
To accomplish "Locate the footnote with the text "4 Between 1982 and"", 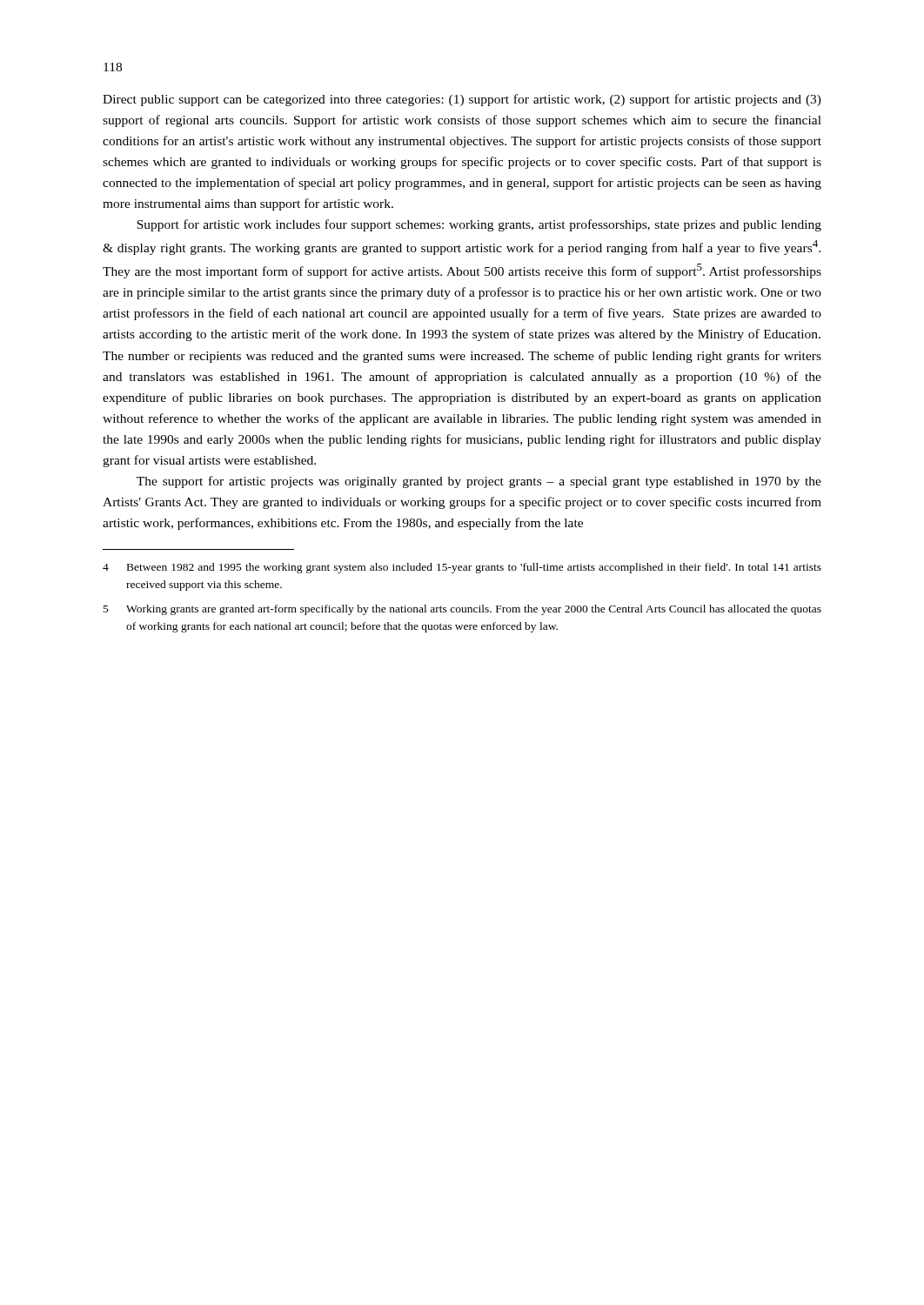I will coord(462,576).
